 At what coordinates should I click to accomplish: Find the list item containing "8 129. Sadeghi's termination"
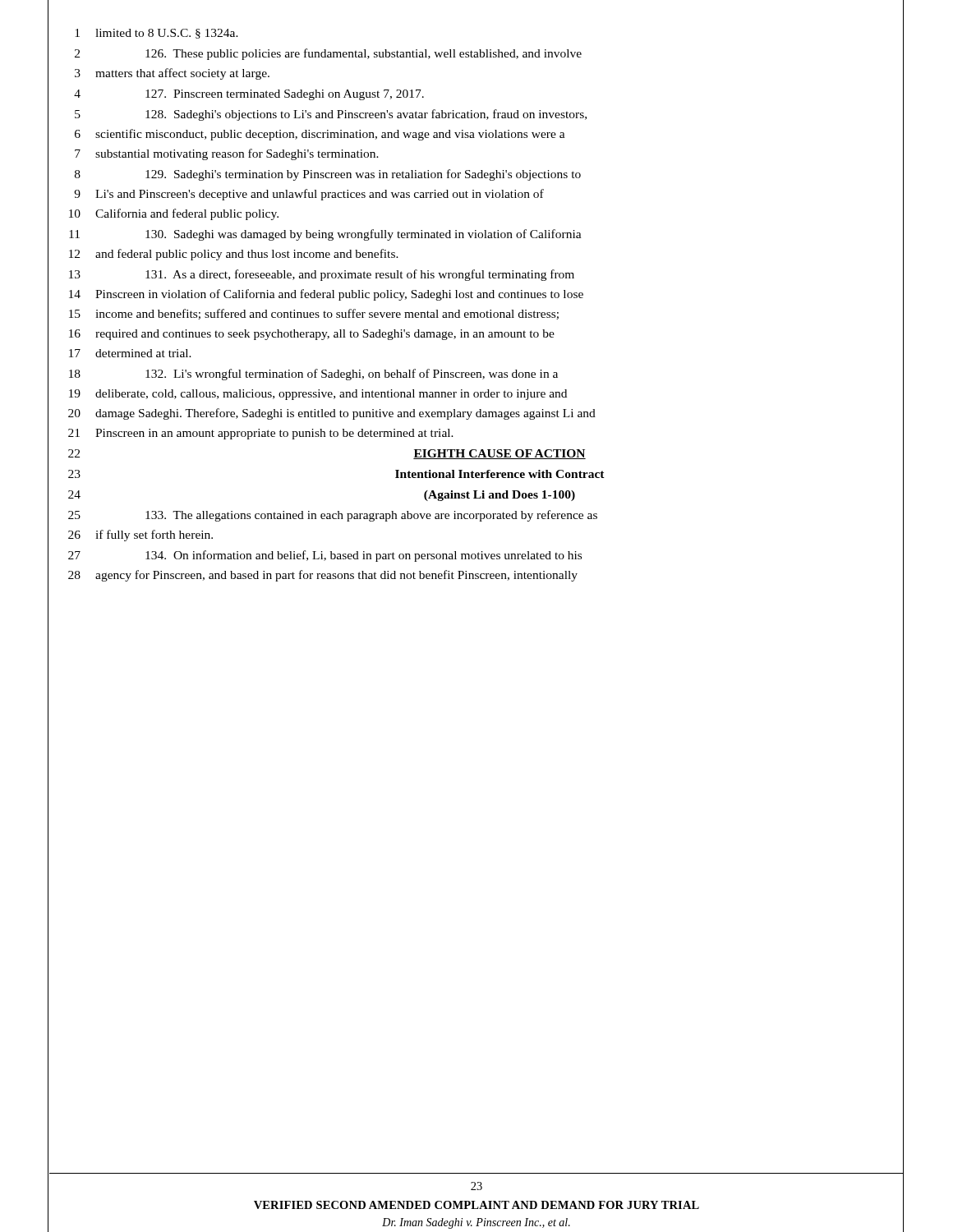point(476,194)
